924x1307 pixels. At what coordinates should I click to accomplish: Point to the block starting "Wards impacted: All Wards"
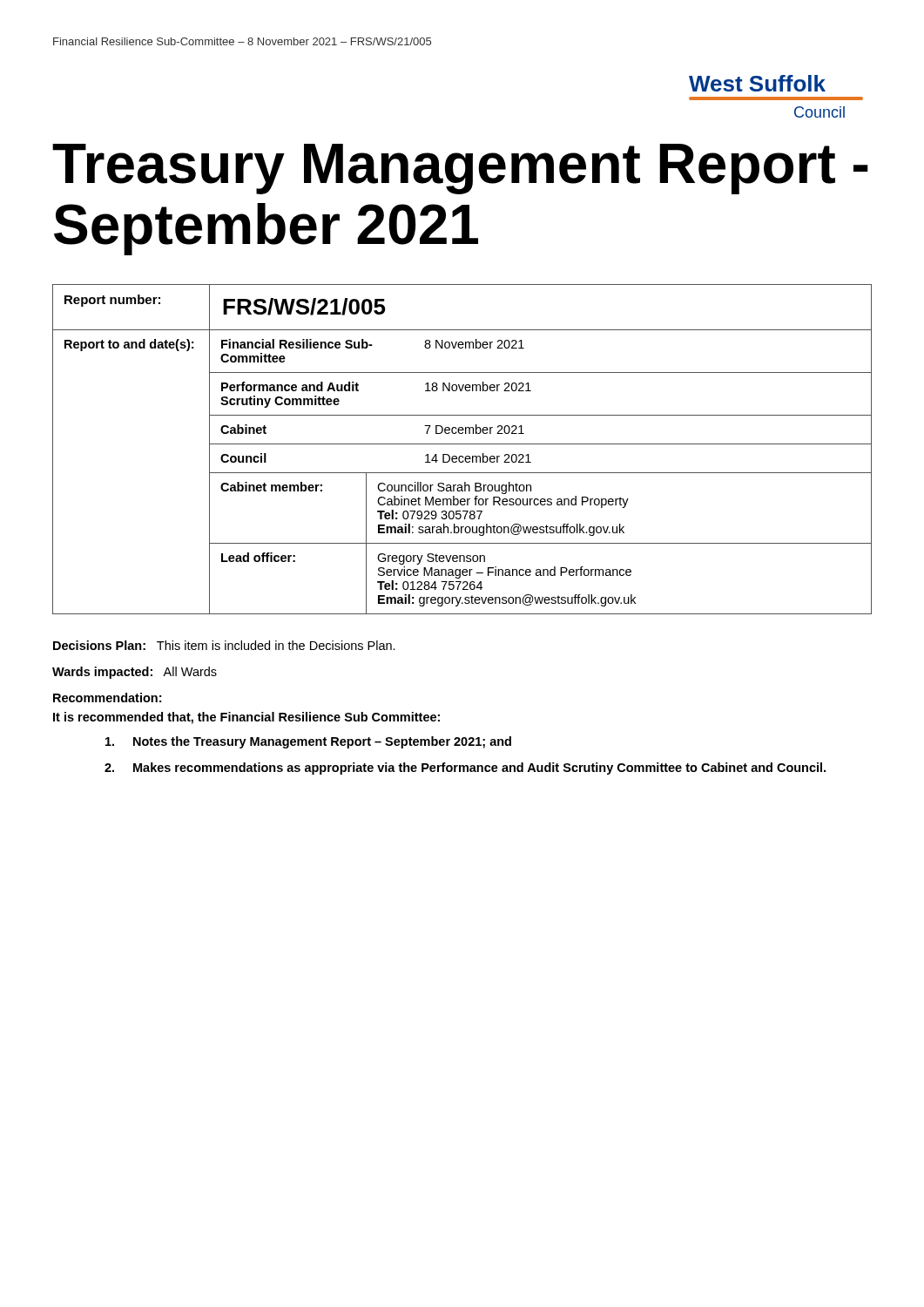(x=135, y=672)
